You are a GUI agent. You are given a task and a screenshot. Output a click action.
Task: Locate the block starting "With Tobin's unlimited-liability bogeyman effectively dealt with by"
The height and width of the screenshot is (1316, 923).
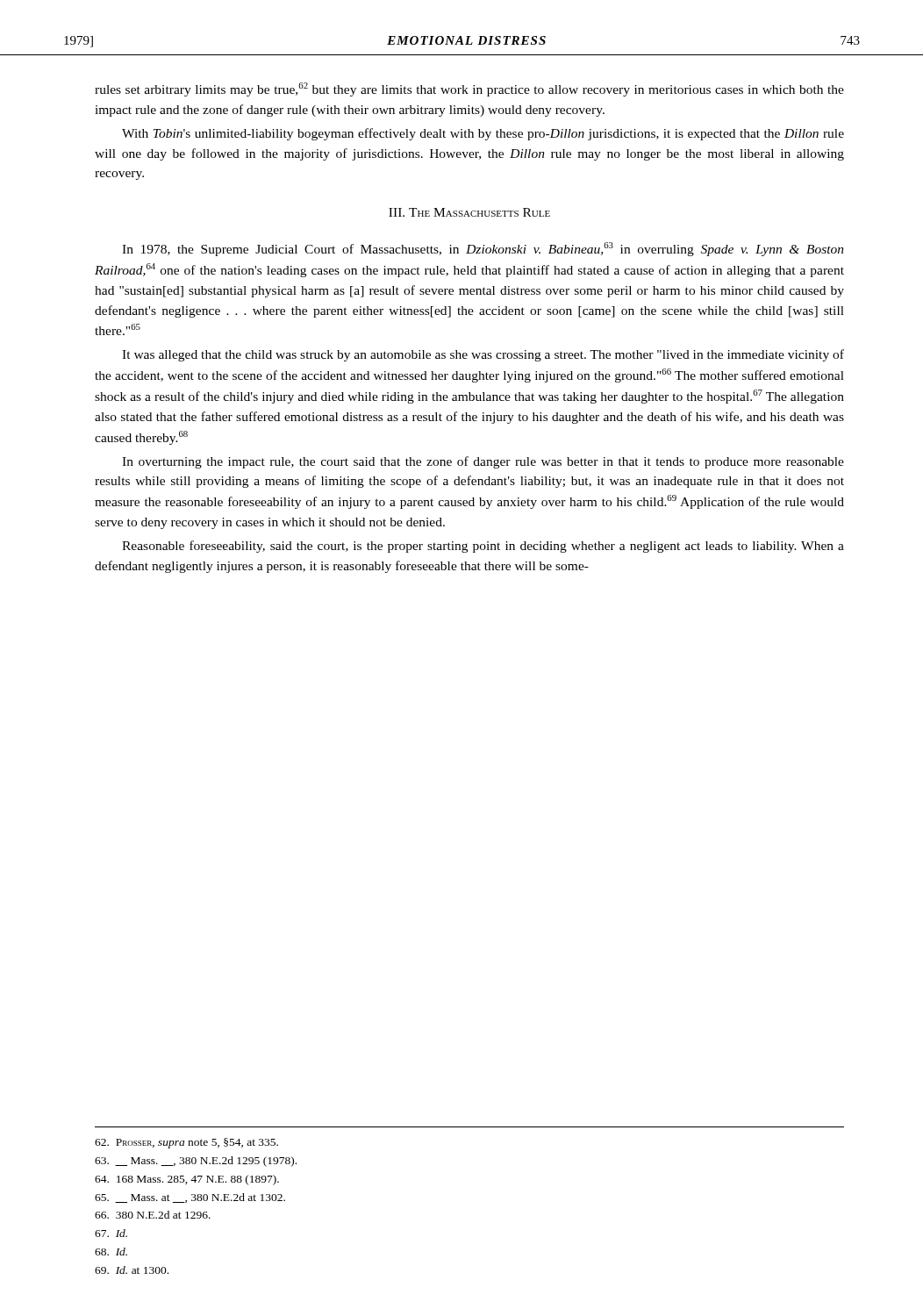469,153
